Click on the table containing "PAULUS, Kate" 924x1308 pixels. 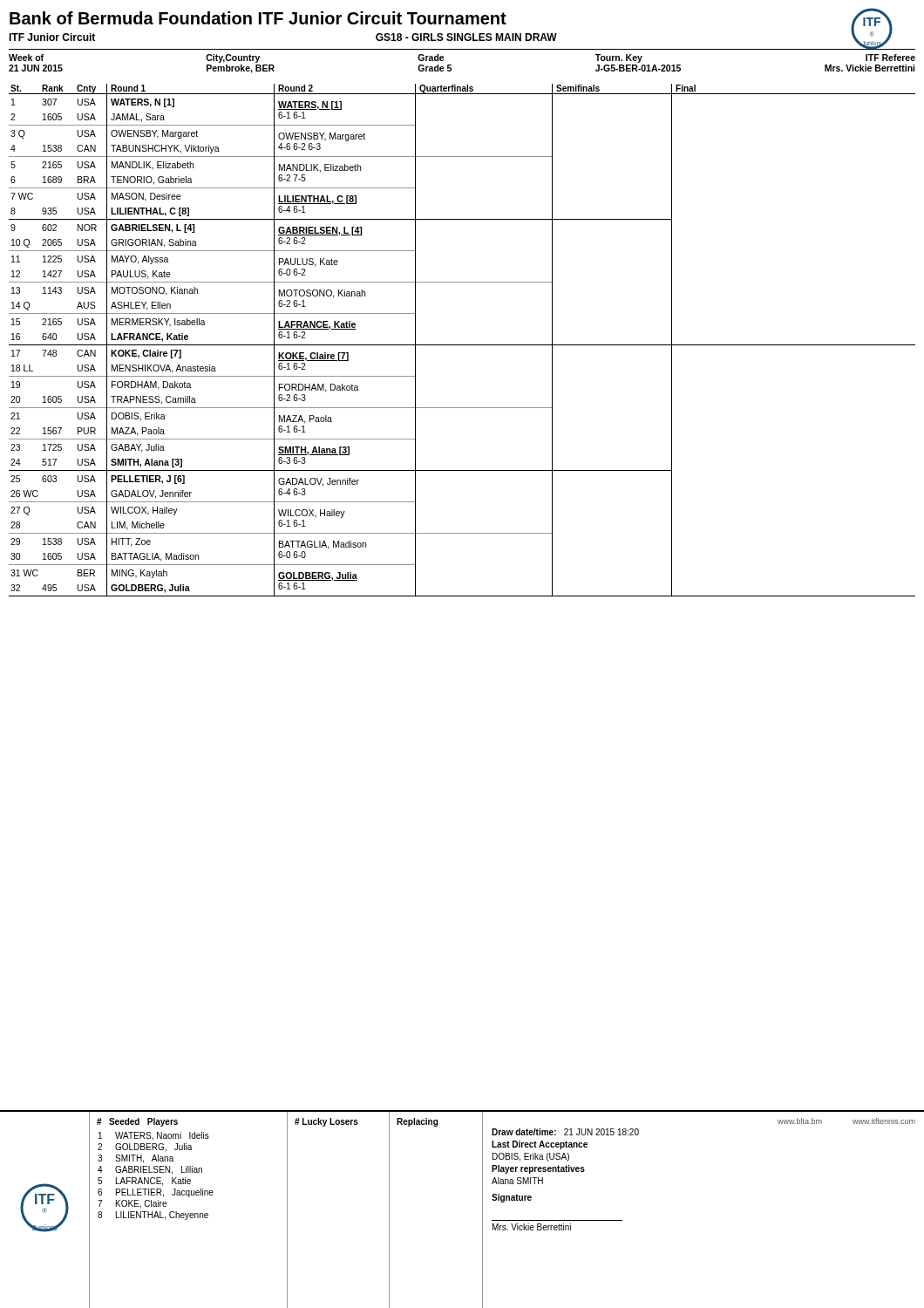point(462,596)
